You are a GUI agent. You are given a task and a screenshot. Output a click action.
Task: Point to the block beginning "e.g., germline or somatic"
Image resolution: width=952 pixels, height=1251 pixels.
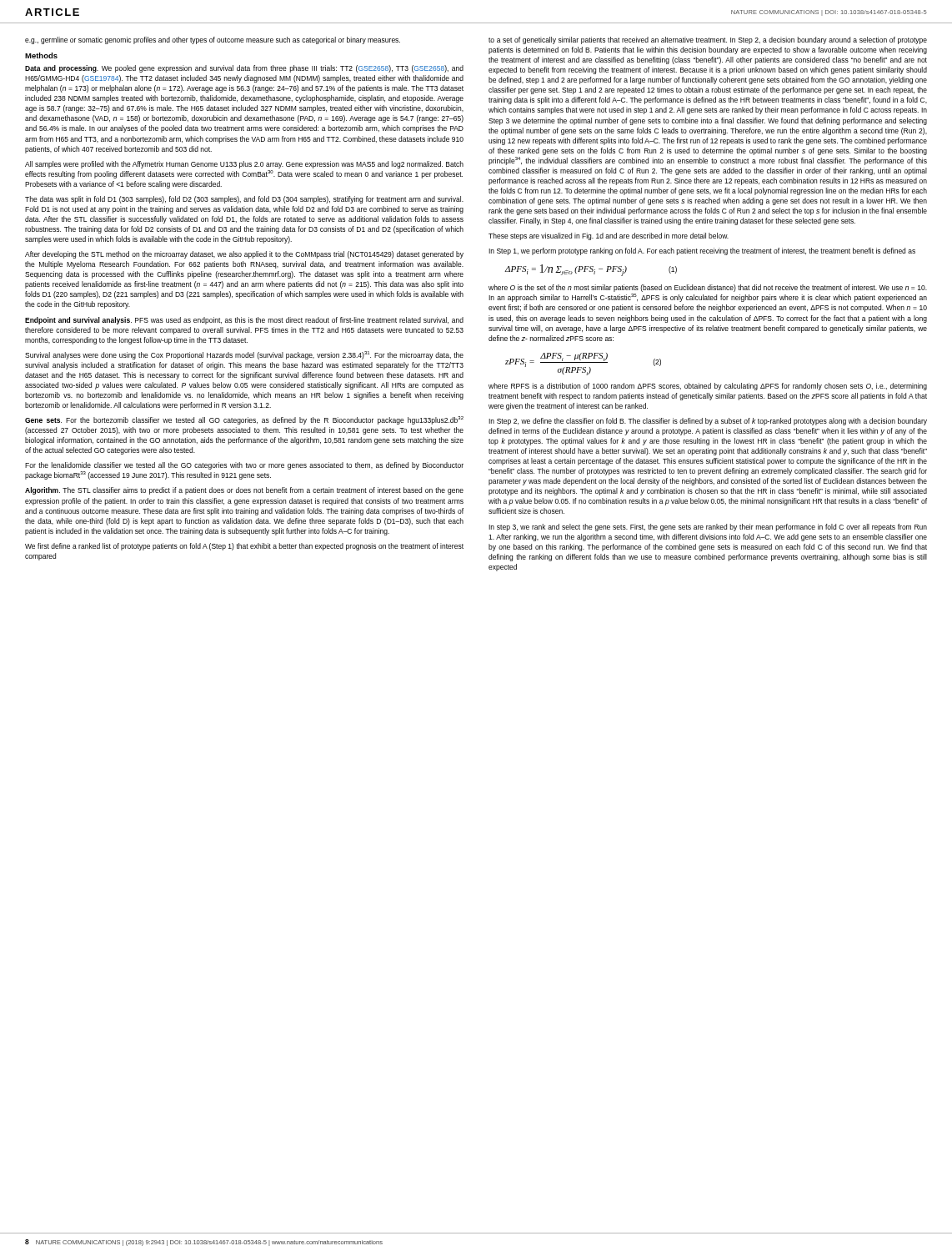244,40
